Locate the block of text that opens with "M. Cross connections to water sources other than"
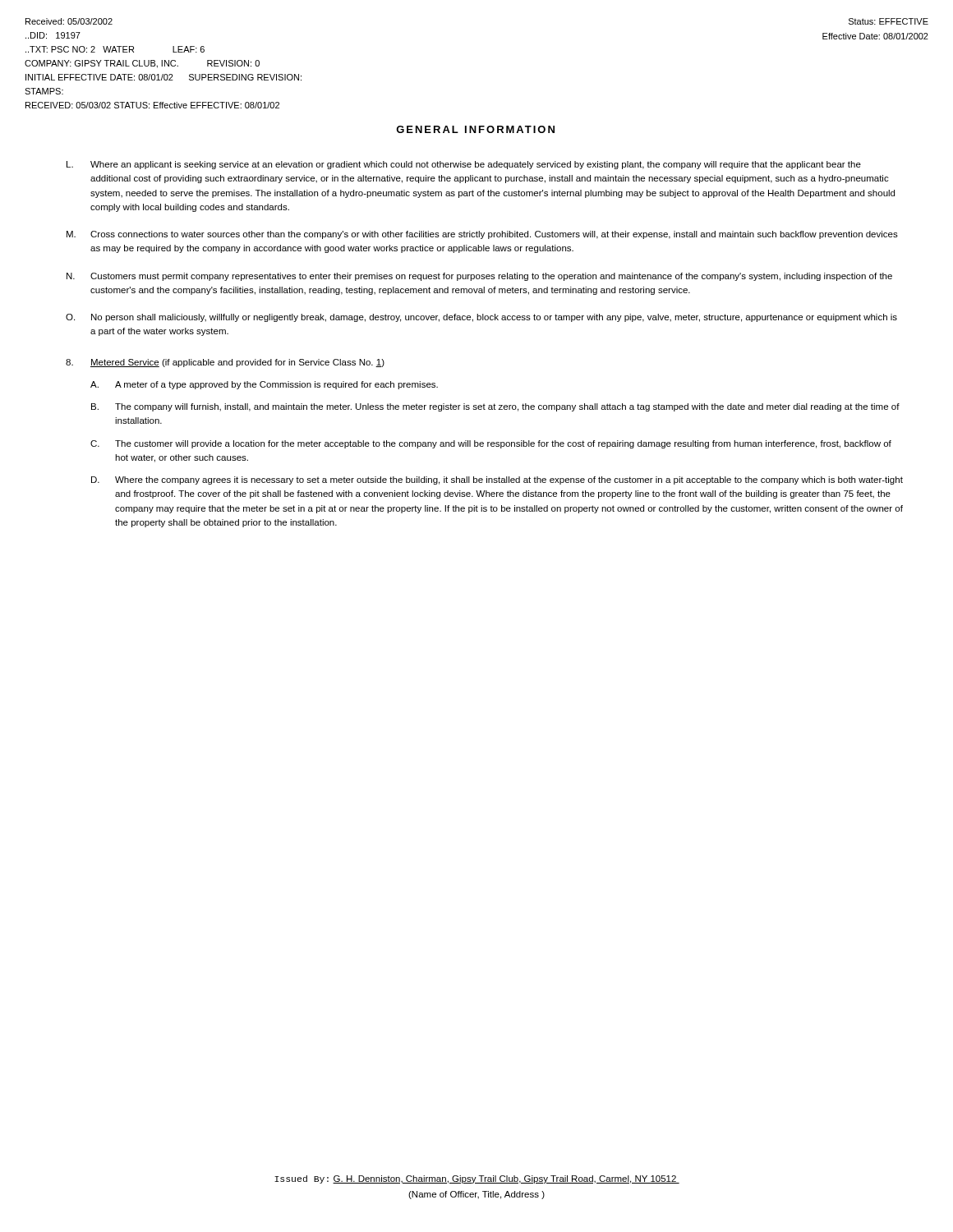953x1232 pixels. tap(485, 242)
